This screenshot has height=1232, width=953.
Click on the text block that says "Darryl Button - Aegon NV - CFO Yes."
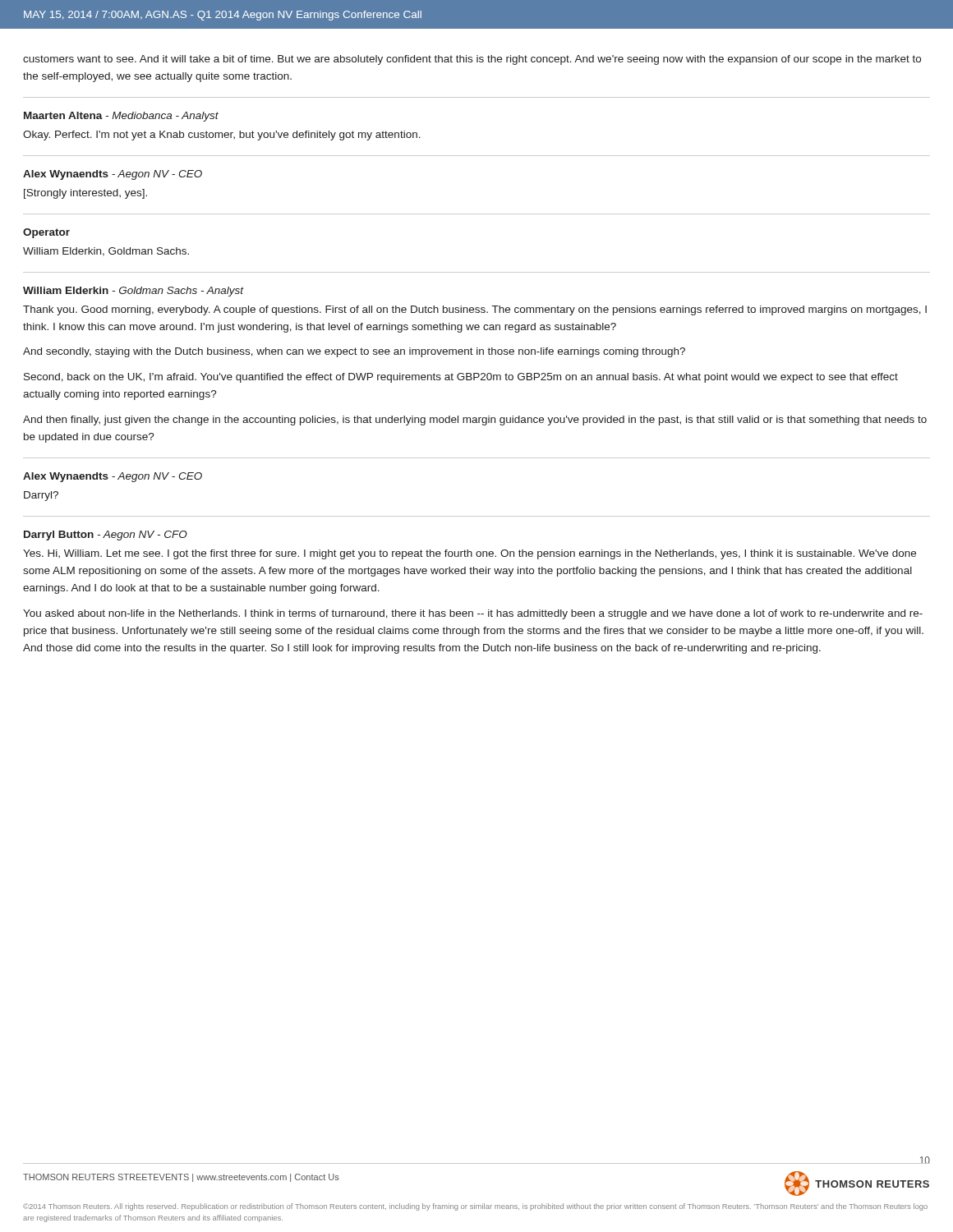point(106,536)
